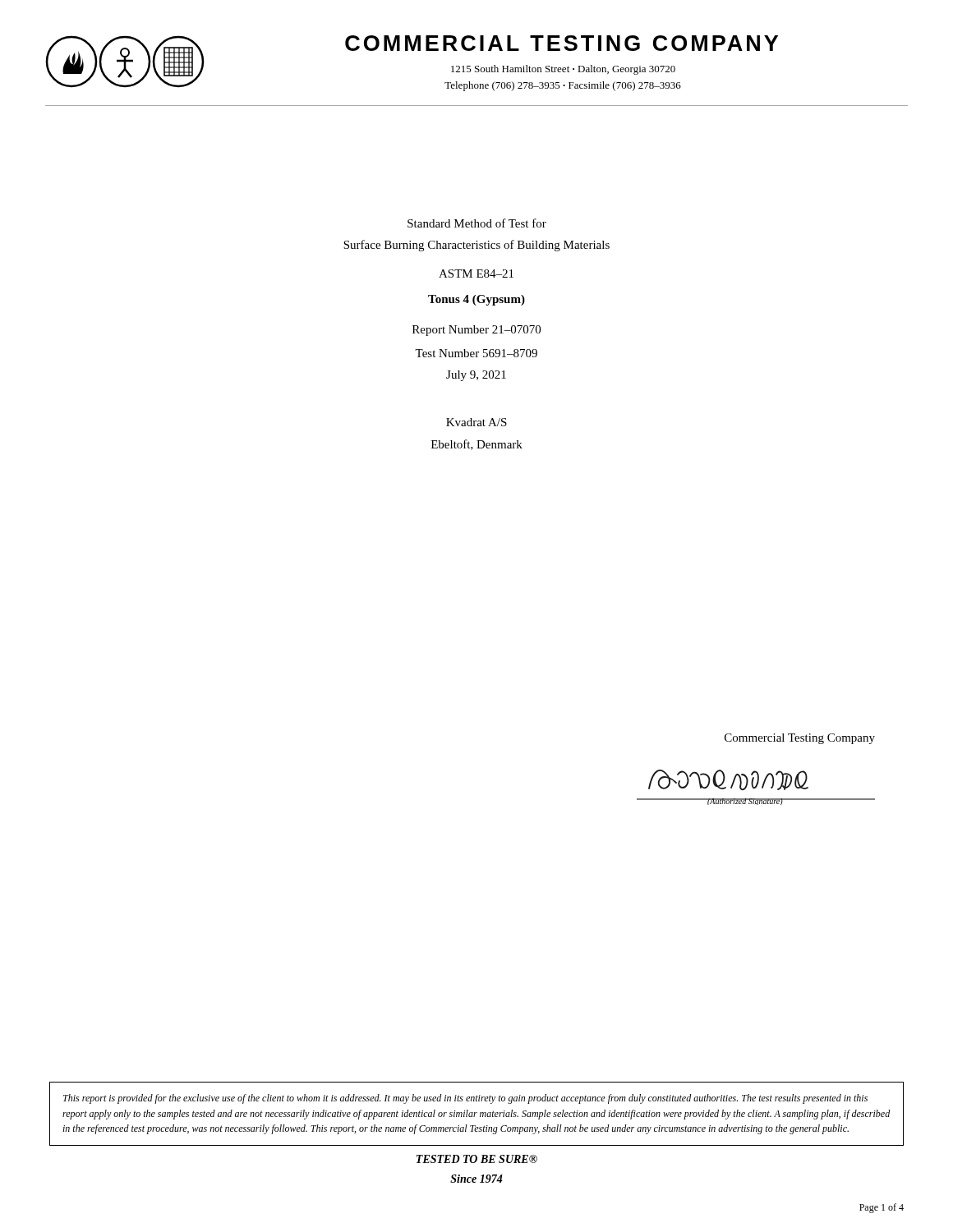The image size is (953, 1232).
Task: Click on the passage starting "ASTM E84–21"
Action: click(x=476, y=274)
